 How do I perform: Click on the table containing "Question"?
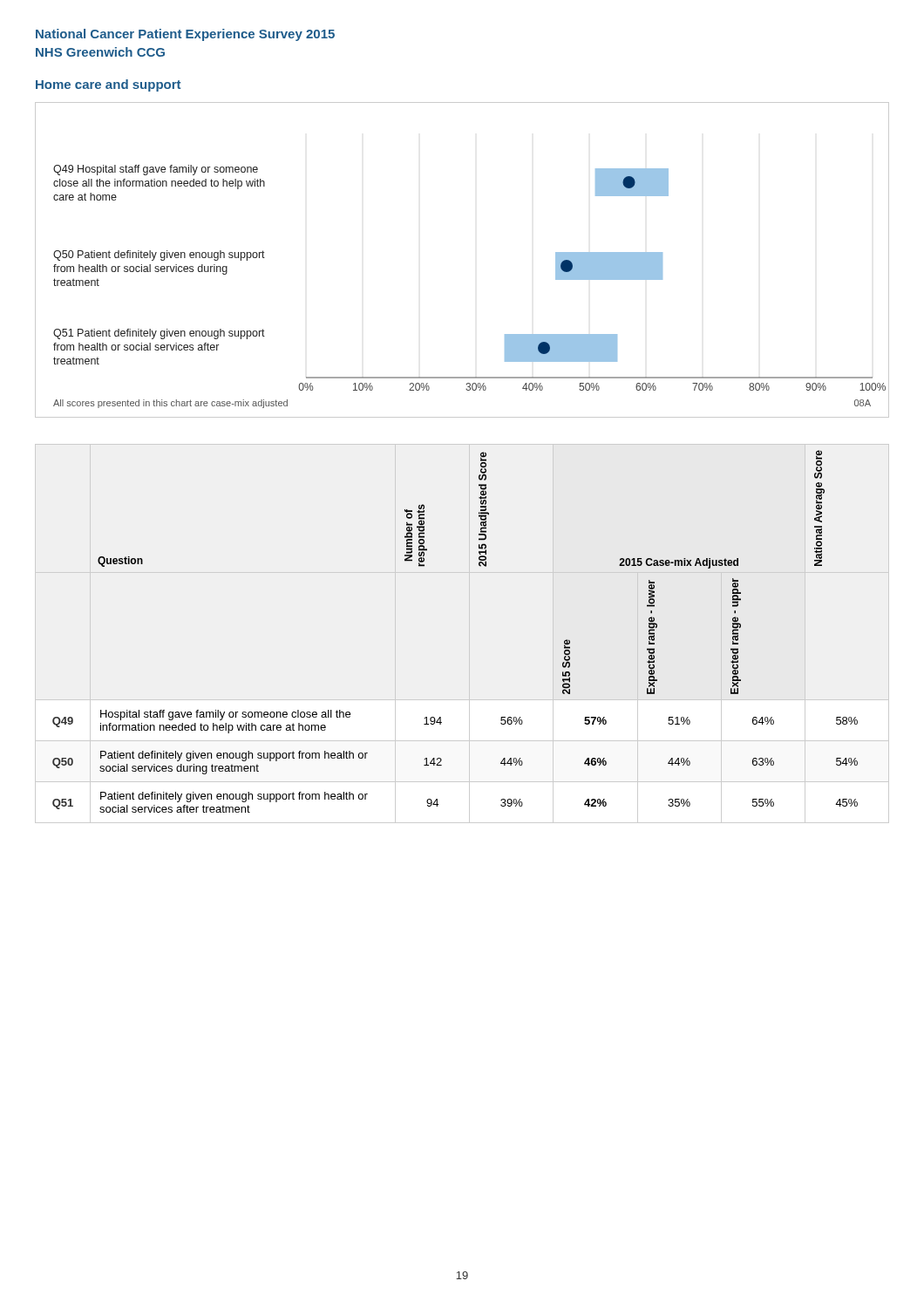click(x=462, y=634)
